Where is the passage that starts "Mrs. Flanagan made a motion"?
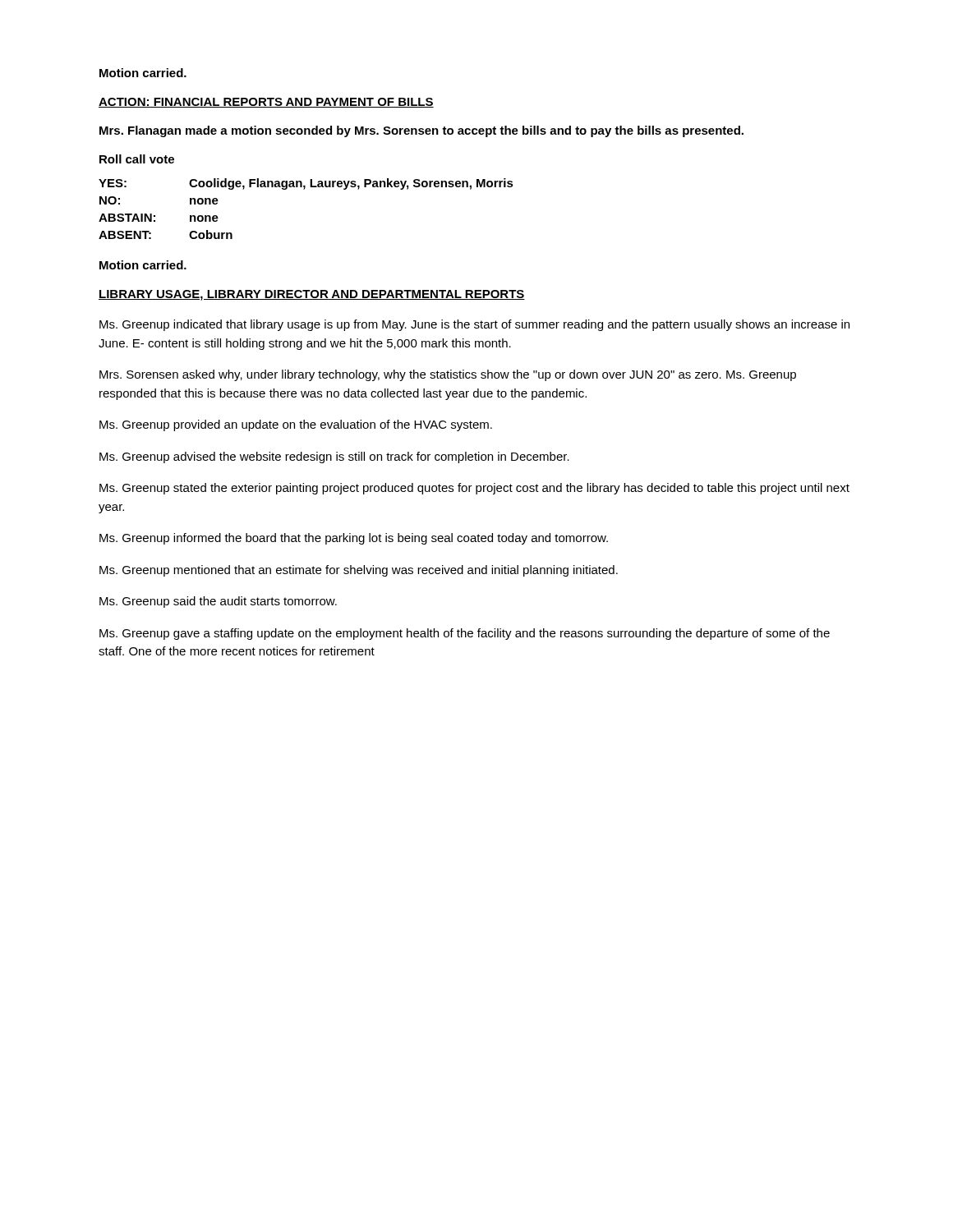This screenshot has width=953, height=1232. pos(421,130)
